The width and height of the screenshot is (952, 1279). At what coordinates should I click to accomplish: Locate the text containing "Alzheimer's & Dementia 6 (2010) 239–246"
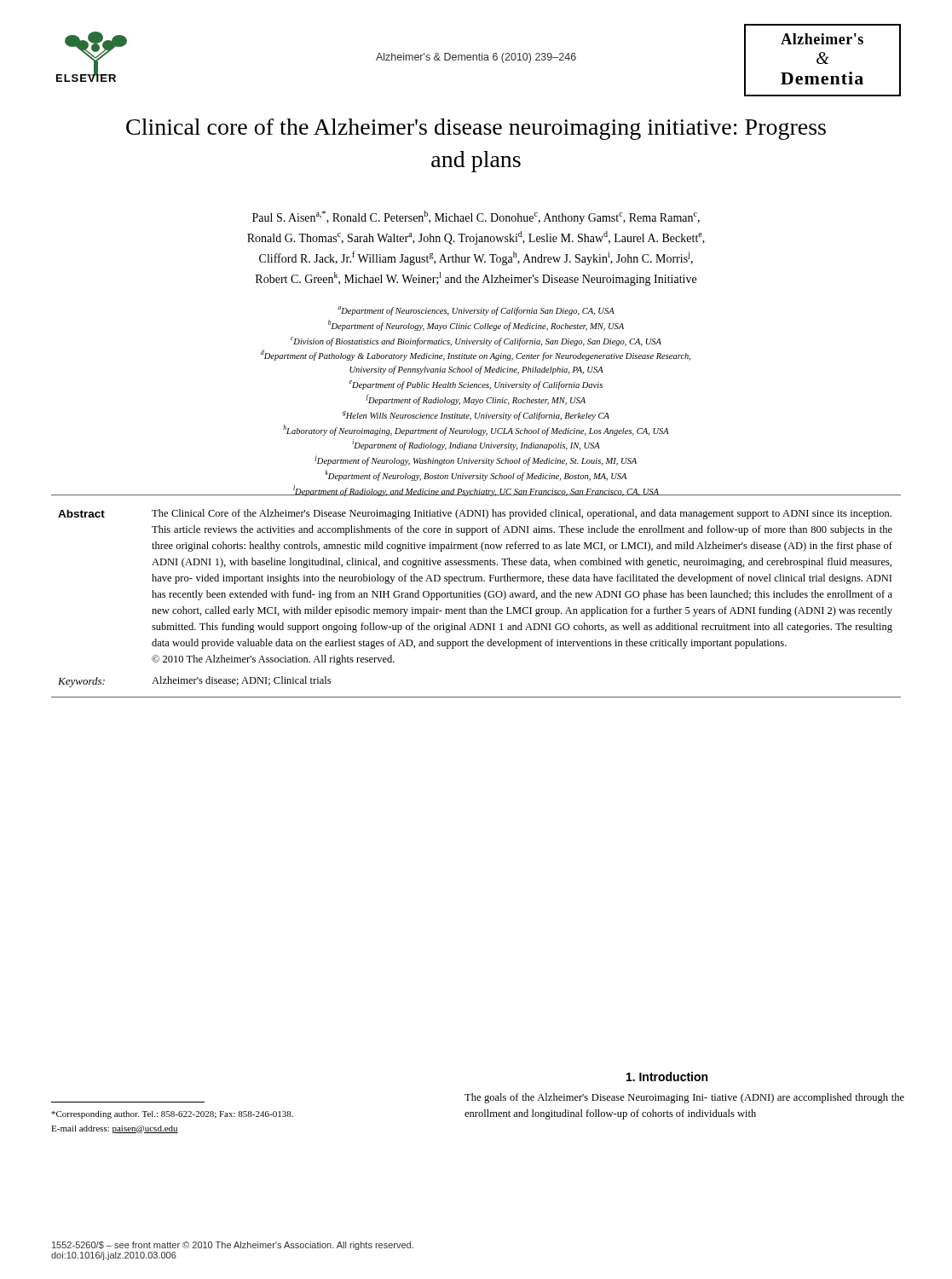(476, 57)
